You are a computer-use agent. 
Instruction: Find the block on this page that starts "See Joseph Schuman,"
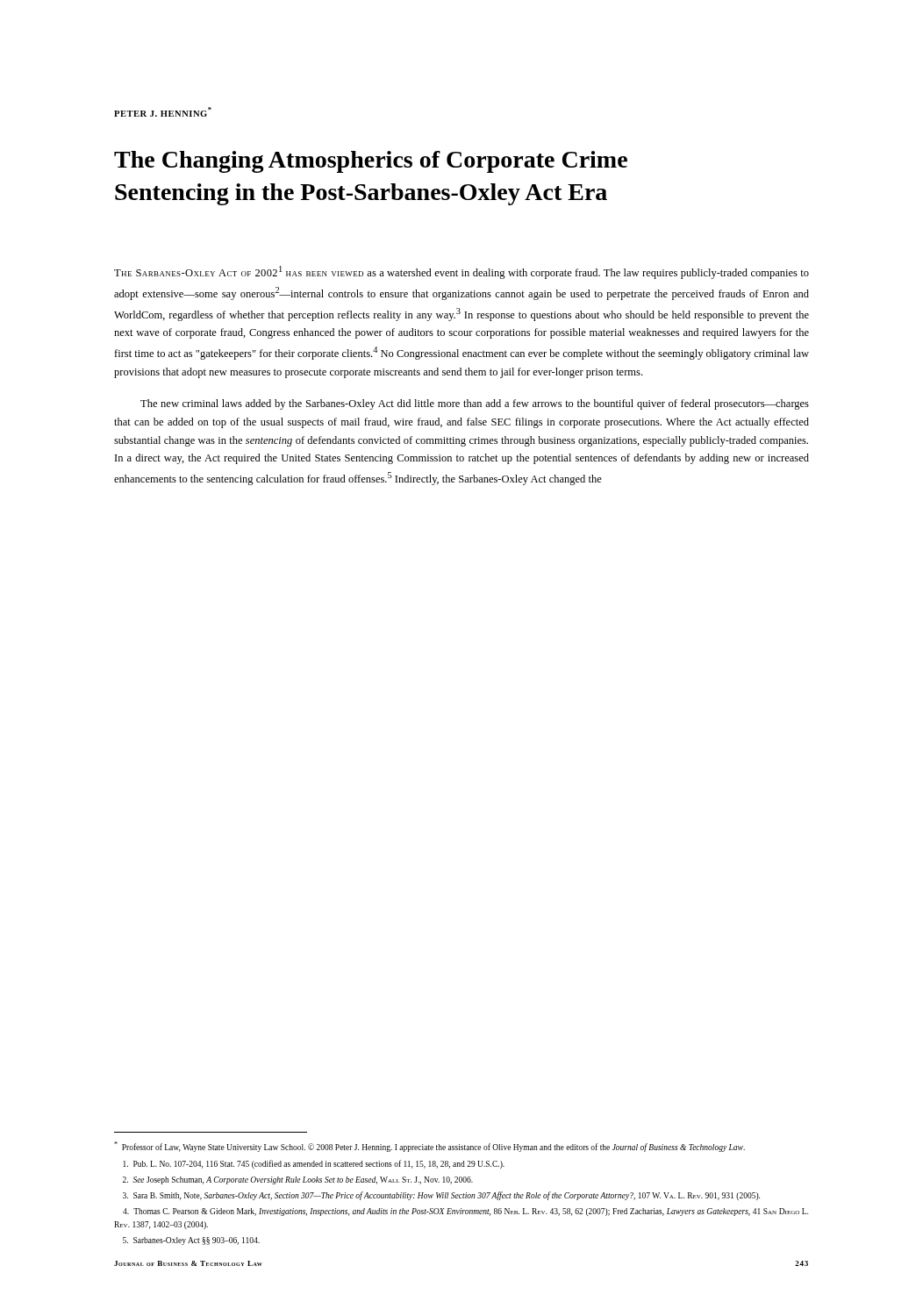pos(294,1180)
